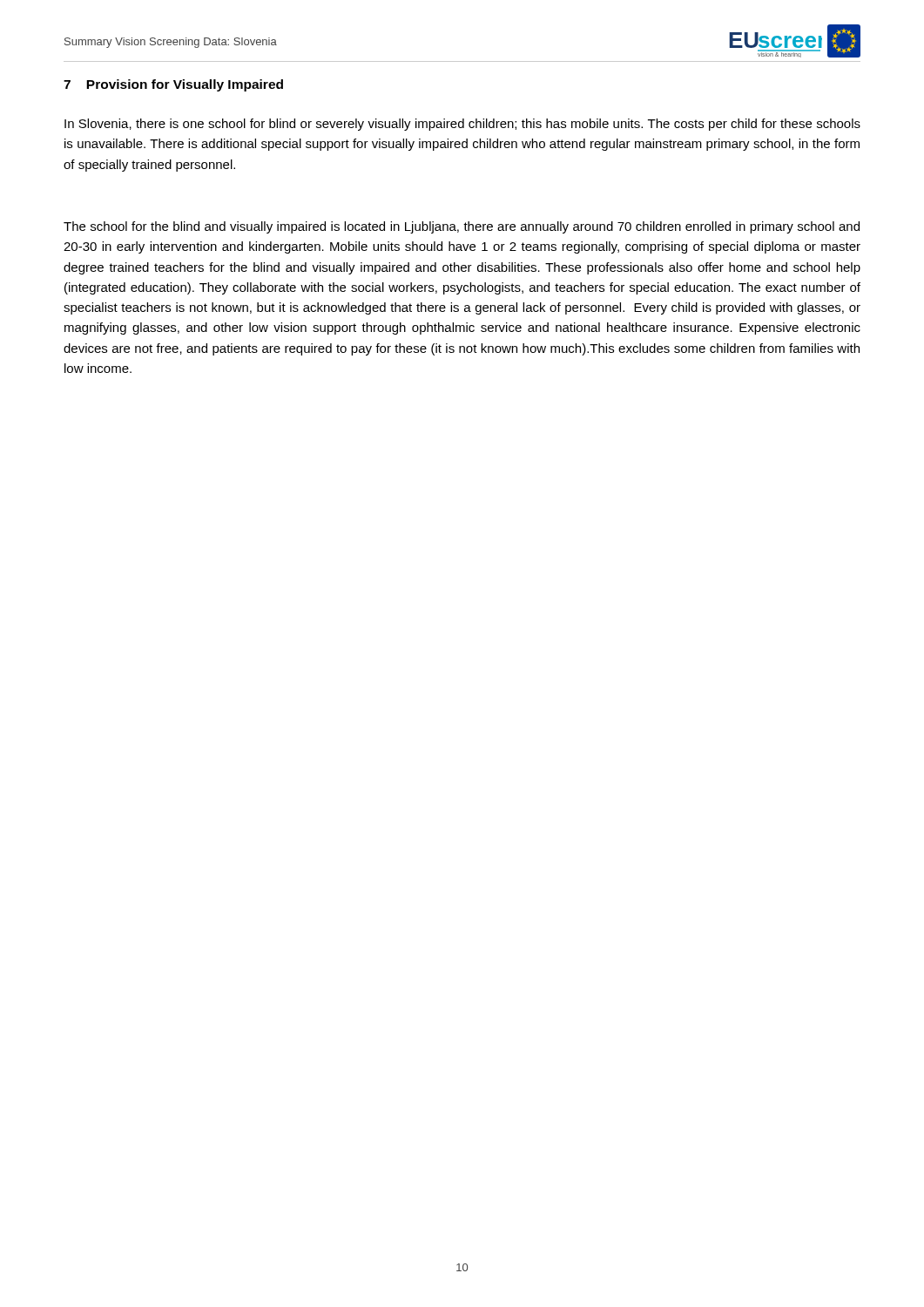Click the passage that begins "In Slovenia, there is one school for"

tap(462, 144)
